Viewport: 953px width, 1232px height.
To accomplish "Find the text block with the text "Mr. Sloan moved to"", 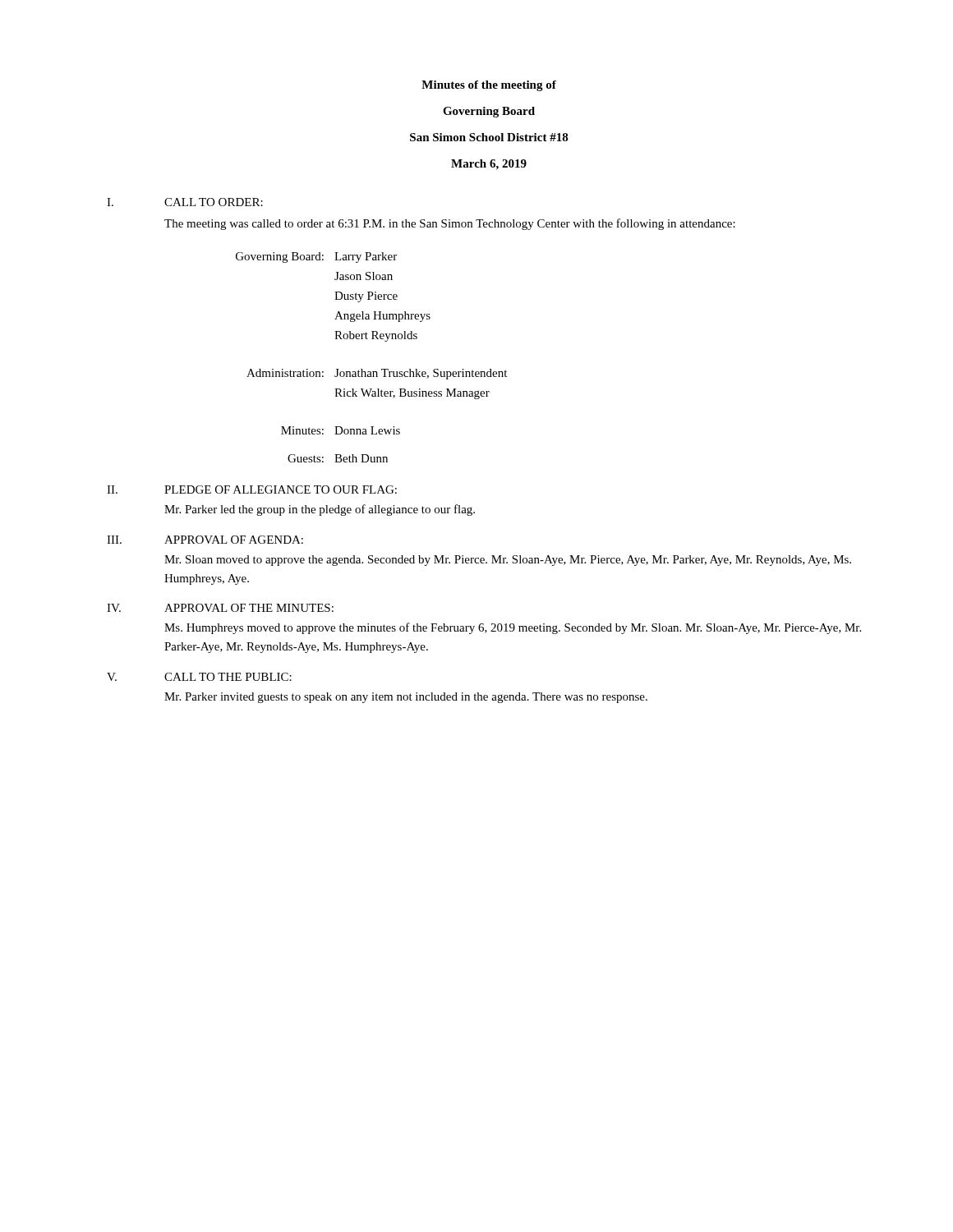I will (x=508, y=568).
